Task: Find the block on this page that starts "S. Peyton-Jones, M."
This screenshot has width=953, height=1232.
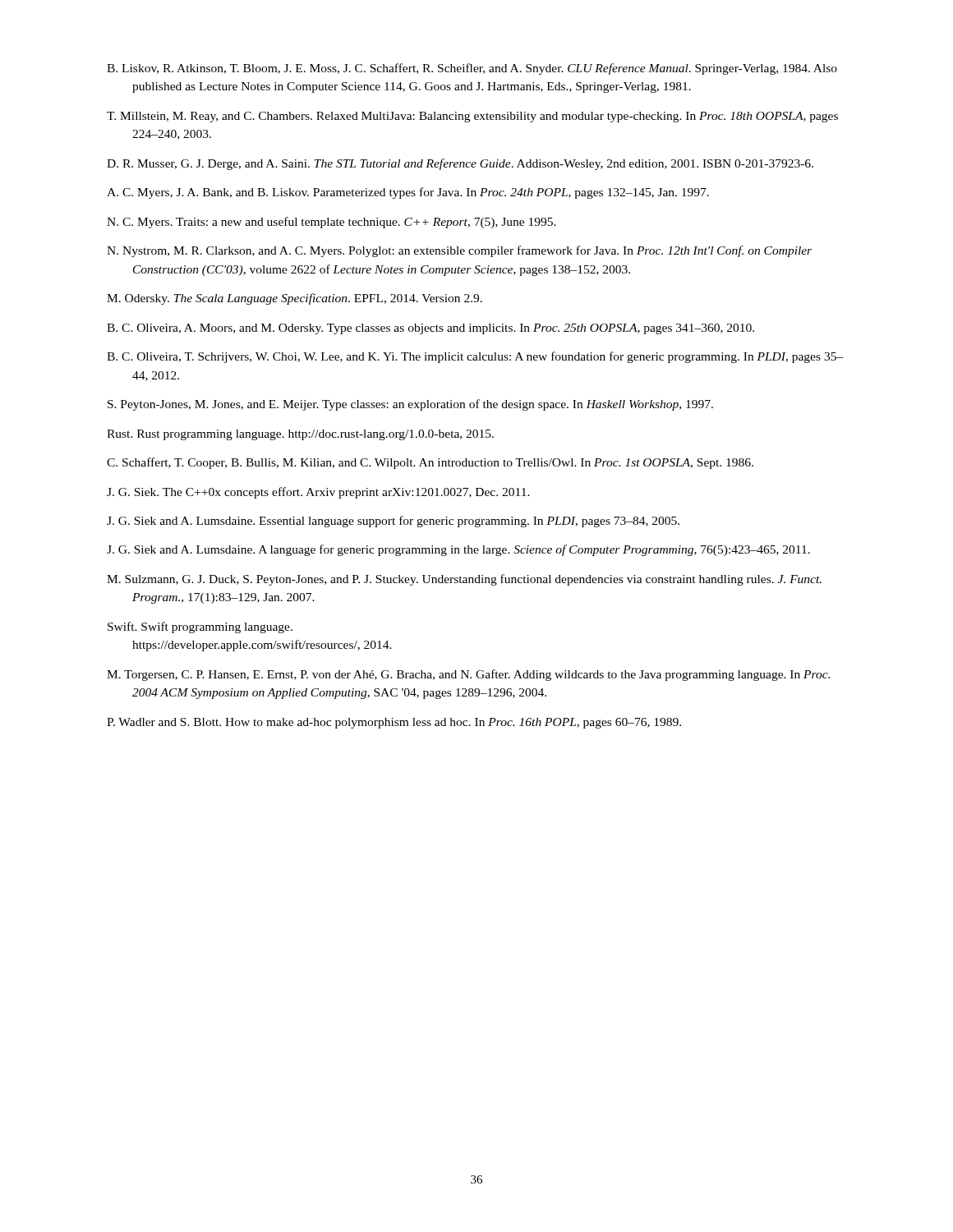Action: pos(476,404)
